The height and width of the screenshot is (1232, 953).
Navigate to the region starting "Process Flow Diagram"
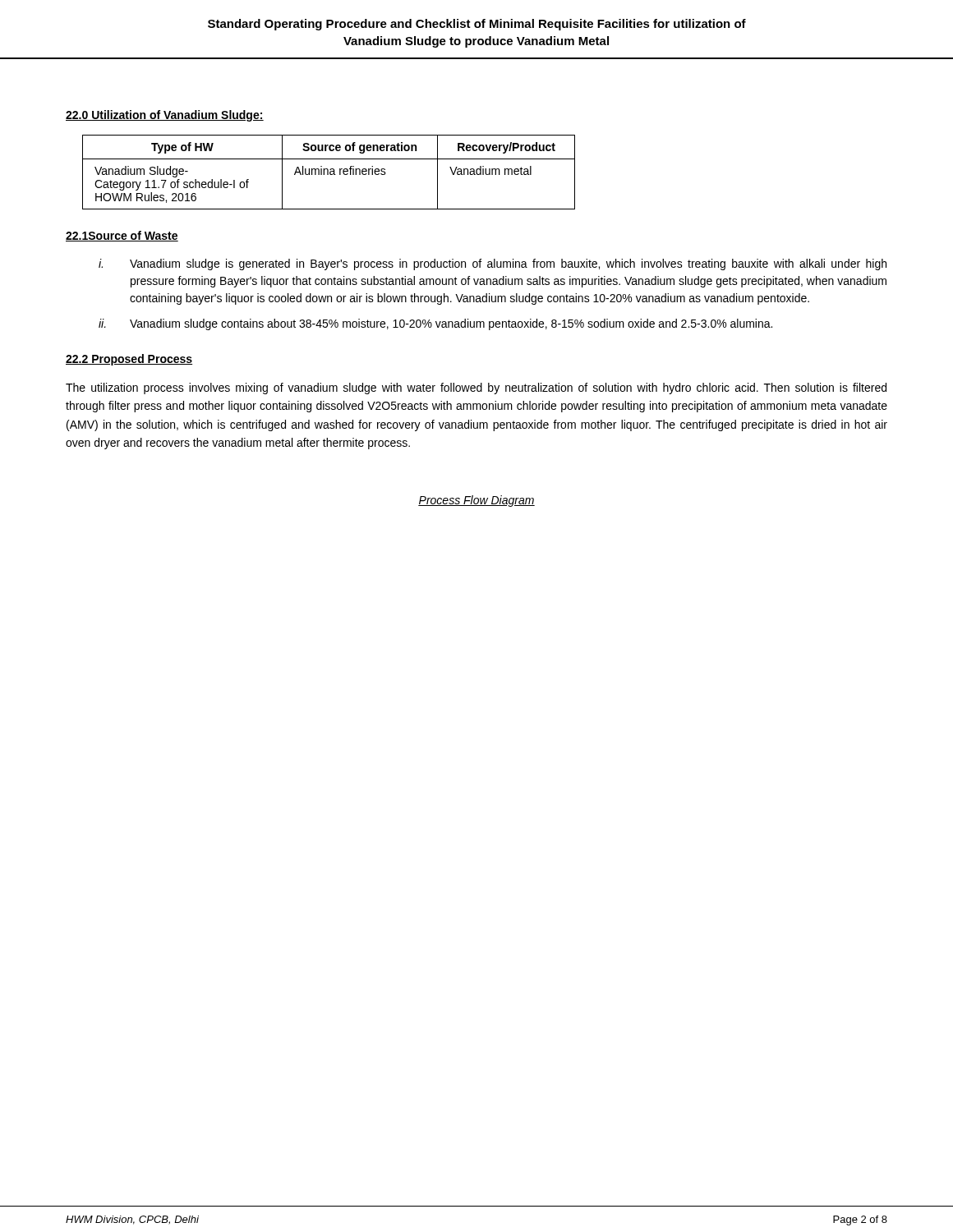click(476, 500)
